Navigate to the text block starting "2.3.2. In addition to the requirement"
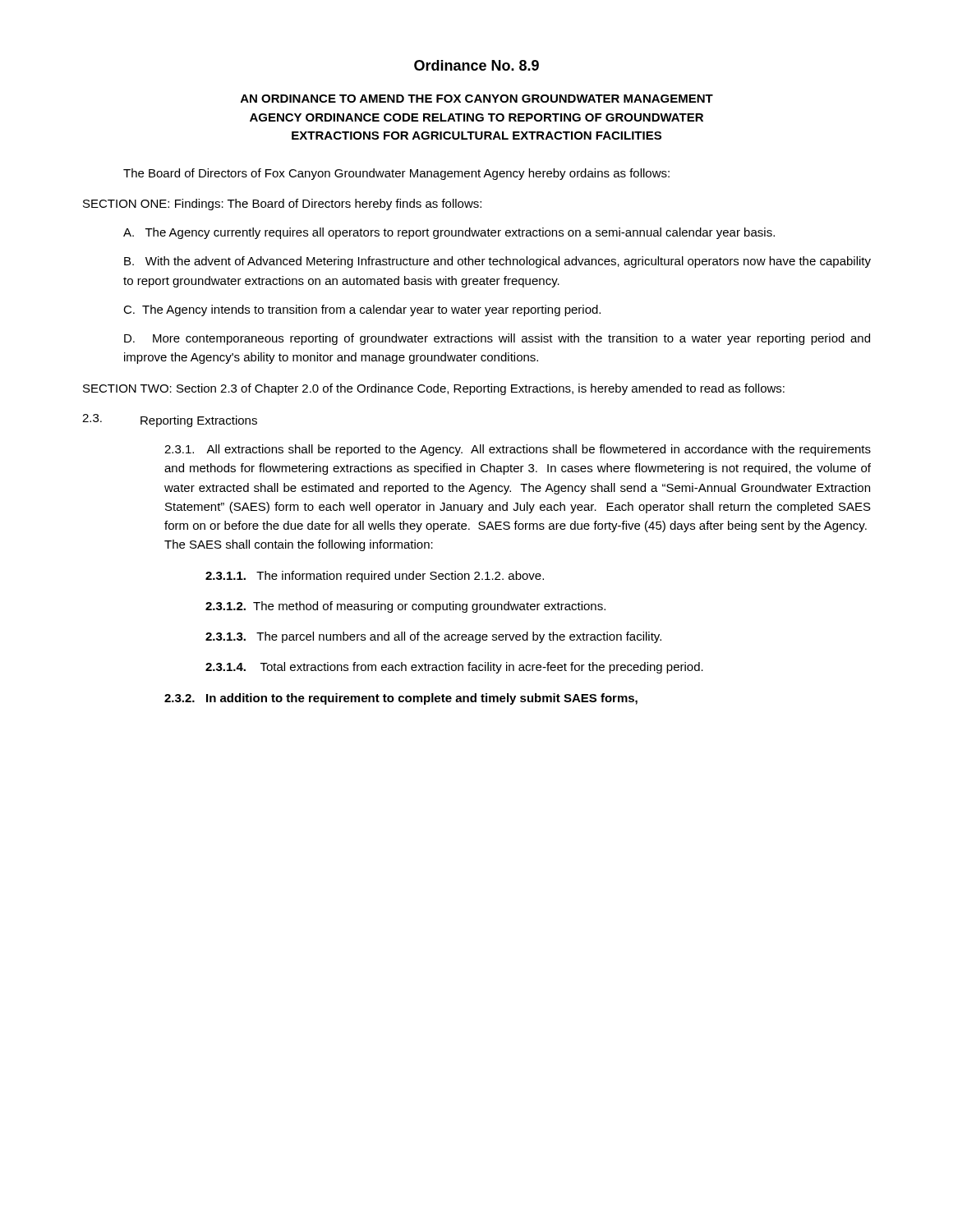953x1232 pixels. pos(401,697)
